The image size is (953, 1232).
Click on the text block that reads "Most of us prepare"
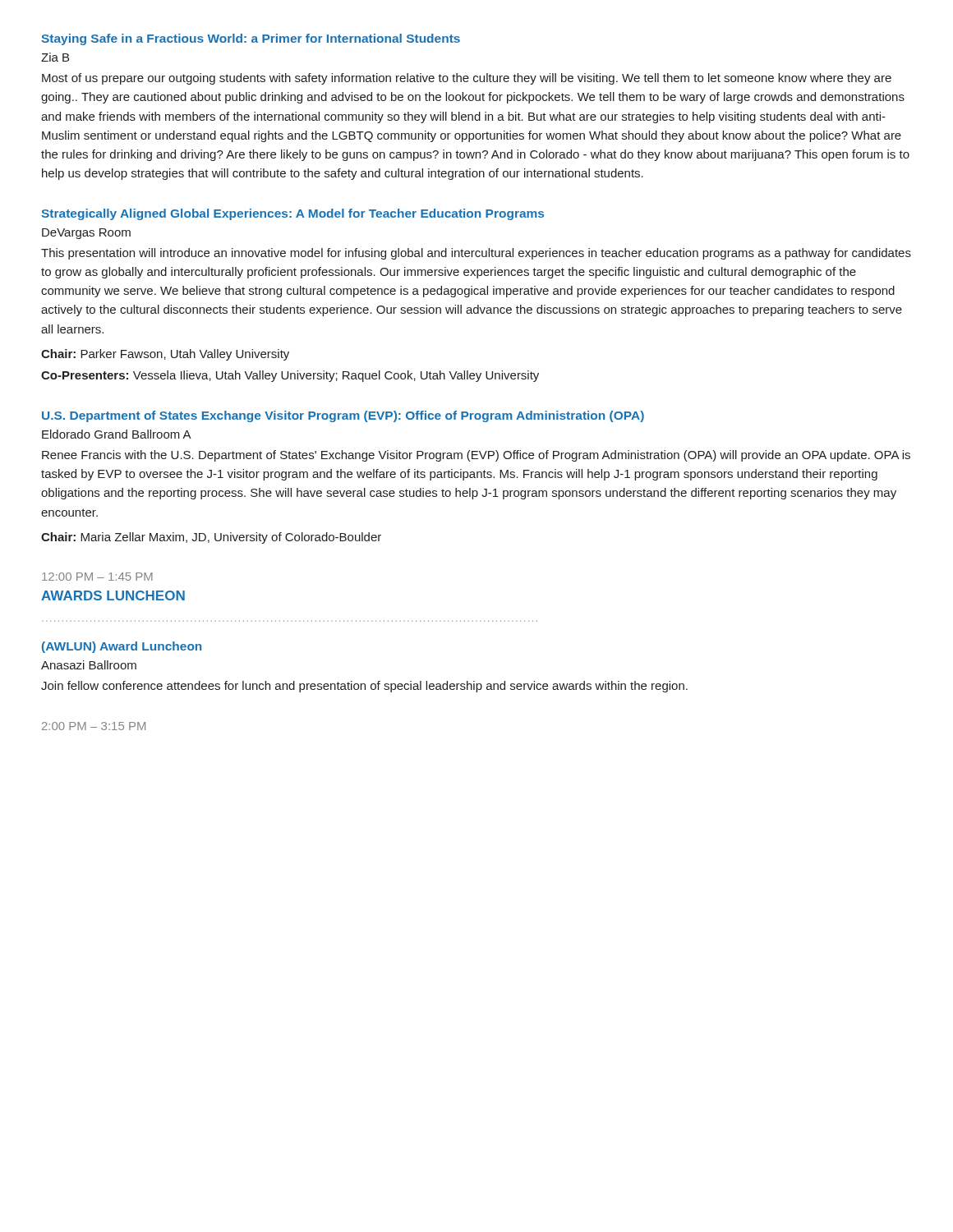coord(475,125)
